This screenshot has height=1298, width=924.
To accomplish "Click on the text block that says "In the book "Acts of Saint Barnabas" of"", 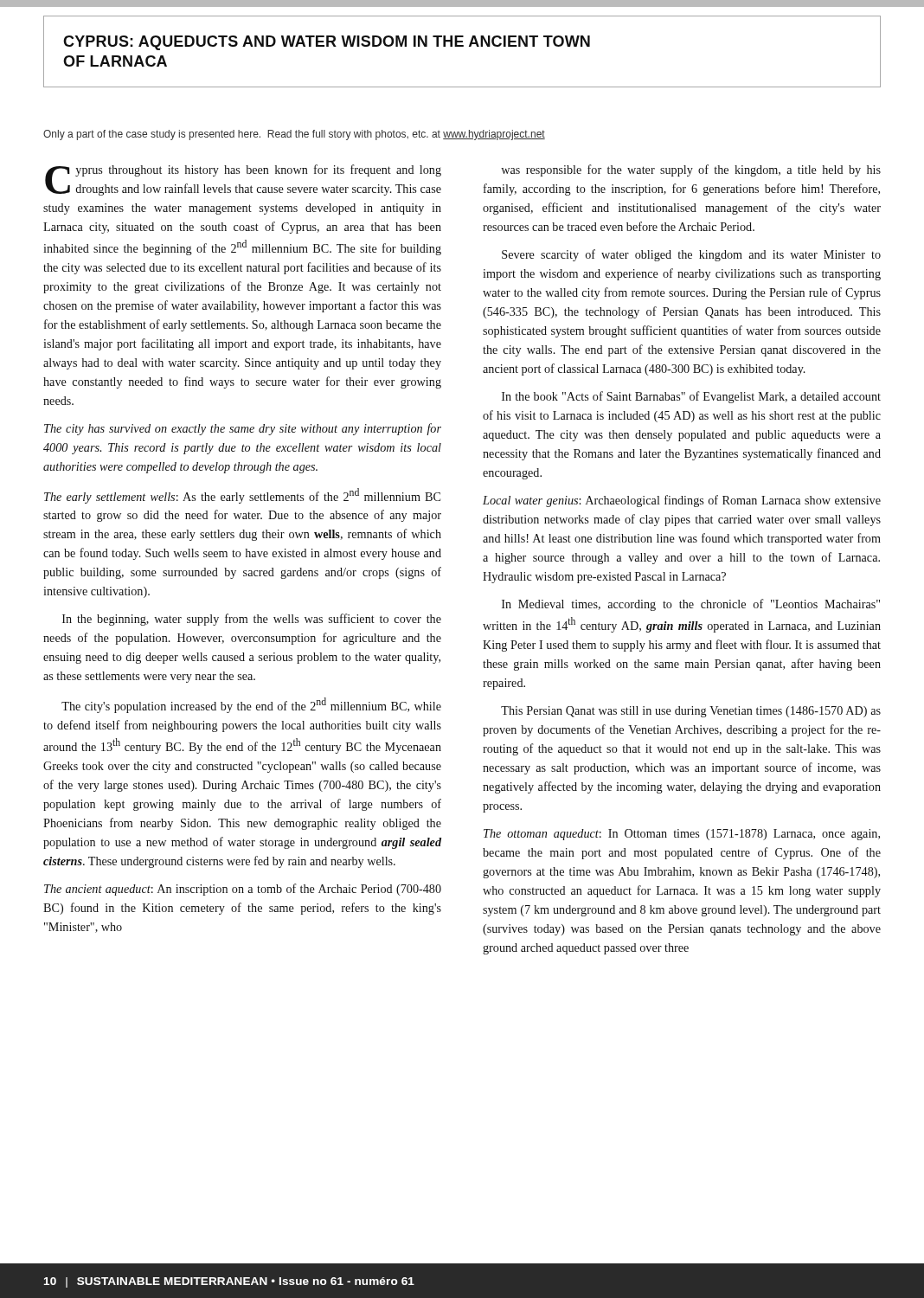I will click(682, 434).
